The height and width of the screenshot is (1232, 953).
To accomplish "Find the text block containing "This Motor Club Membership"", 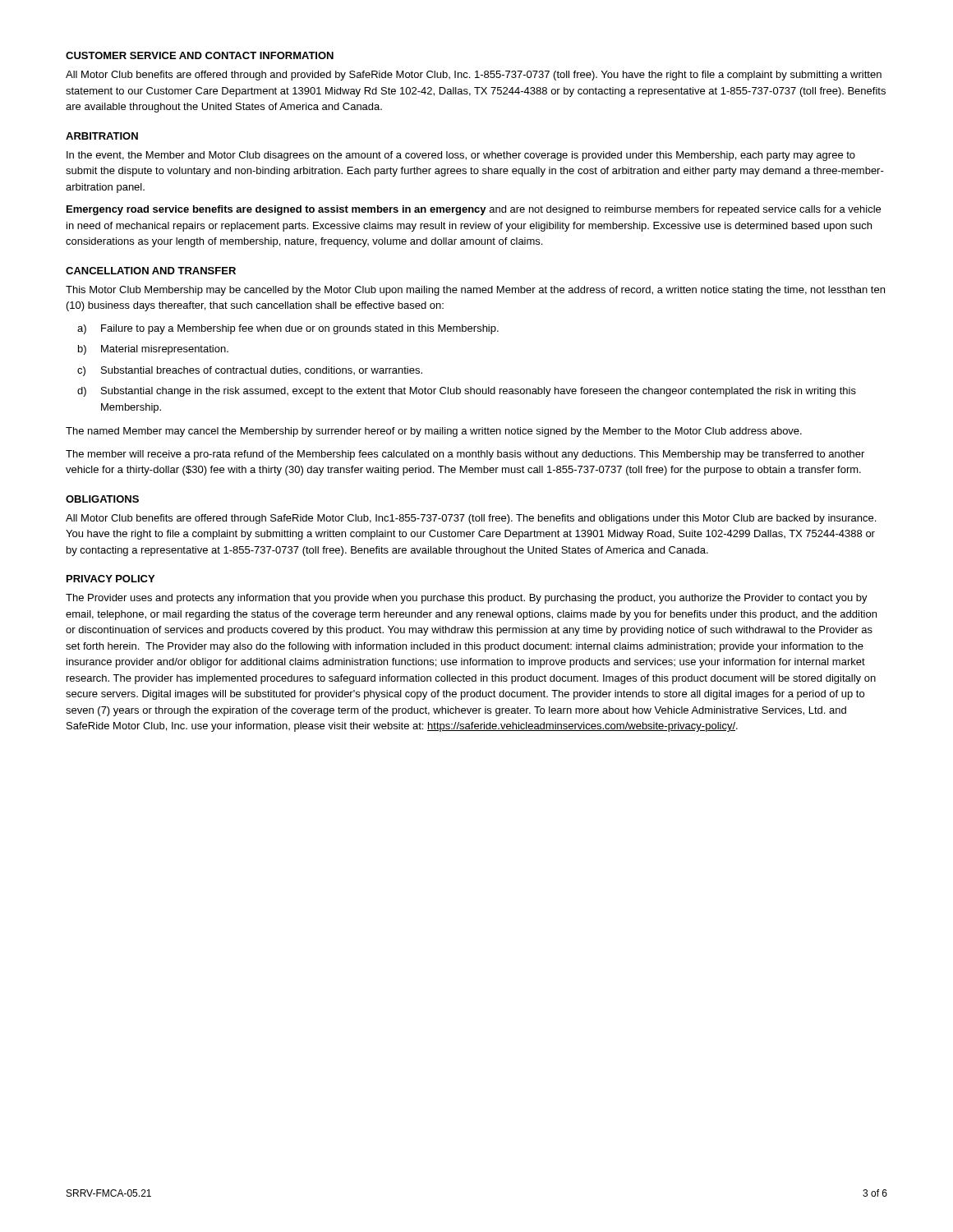I will [476, 297].
